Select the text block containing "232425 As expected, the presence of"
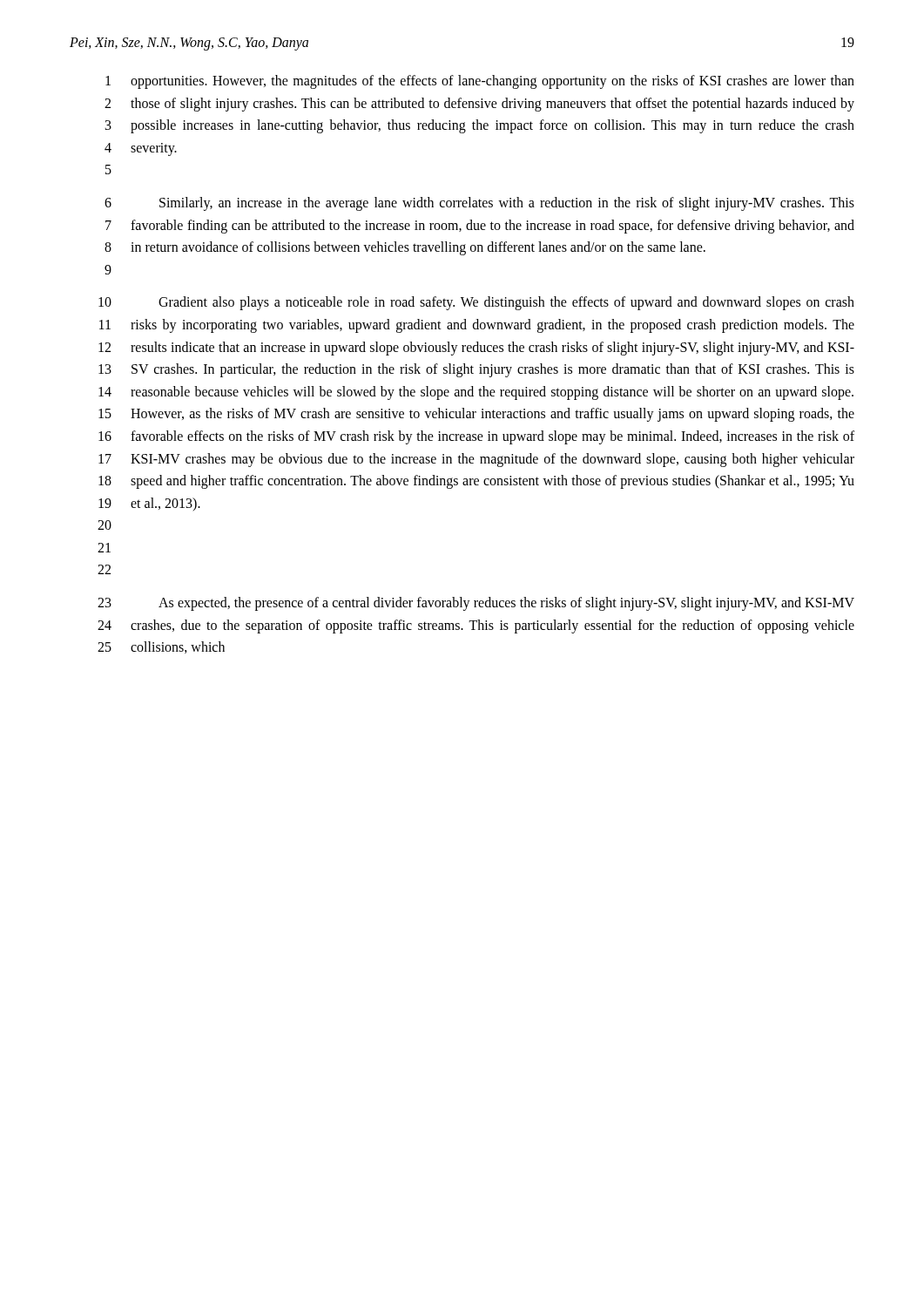Image resolution: width=924 pixels, height=1307 pixels. pos(462,625)
